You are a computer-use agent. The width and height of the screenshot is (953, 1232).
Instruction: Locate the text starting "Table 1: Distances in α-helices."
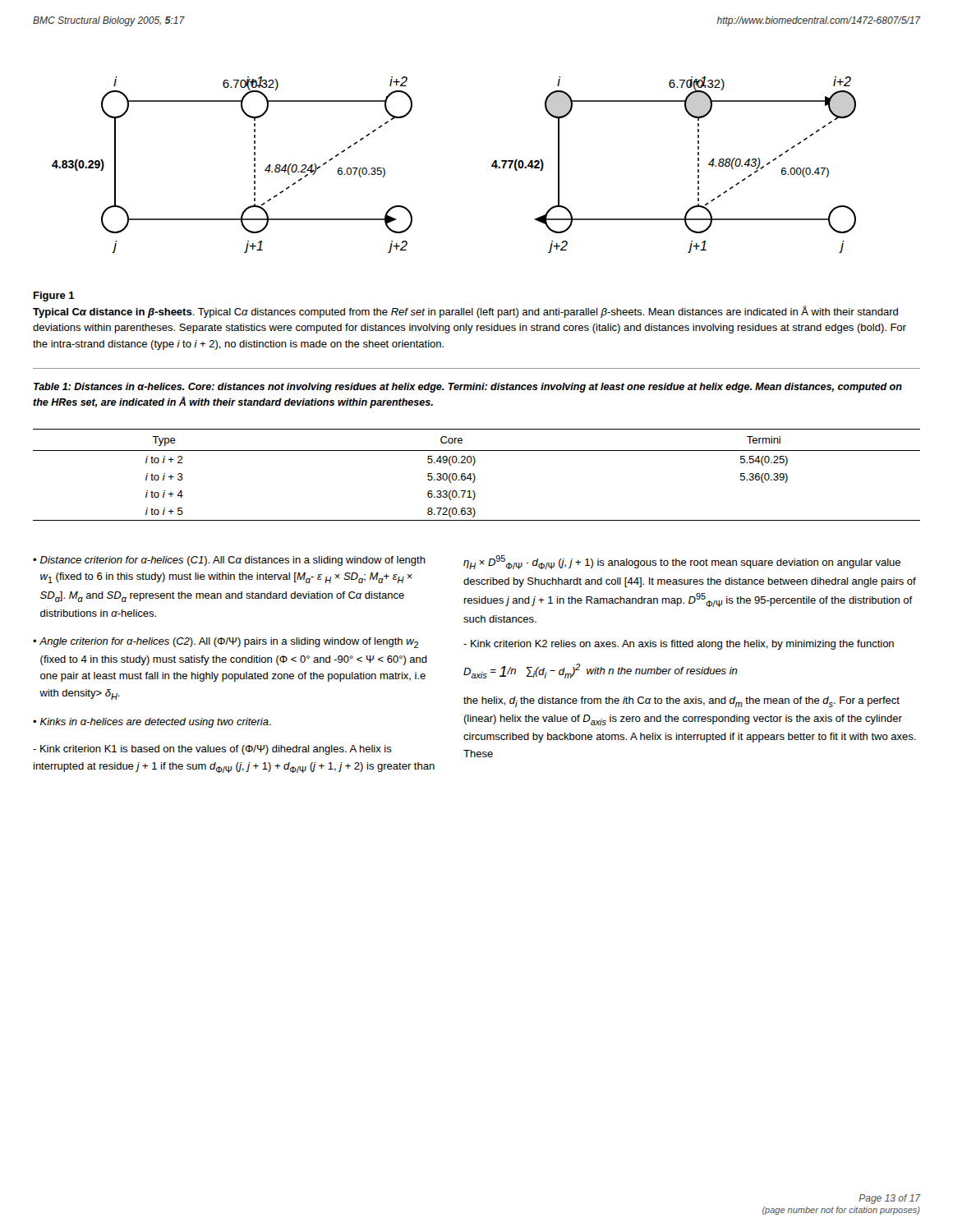coord(467,395)
